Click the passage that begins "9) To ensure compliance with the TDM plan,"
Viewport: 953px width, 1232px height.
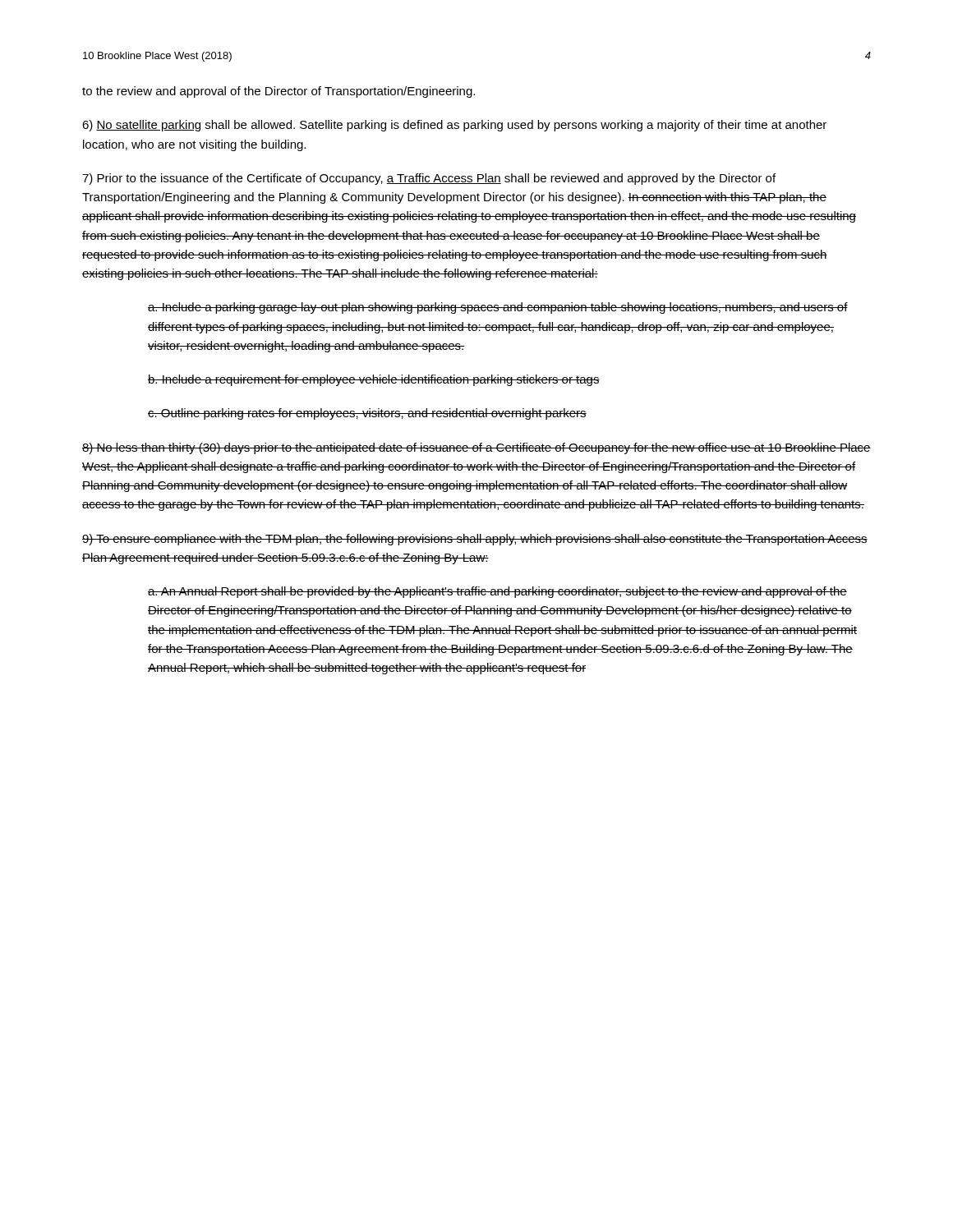coord(475,548)
